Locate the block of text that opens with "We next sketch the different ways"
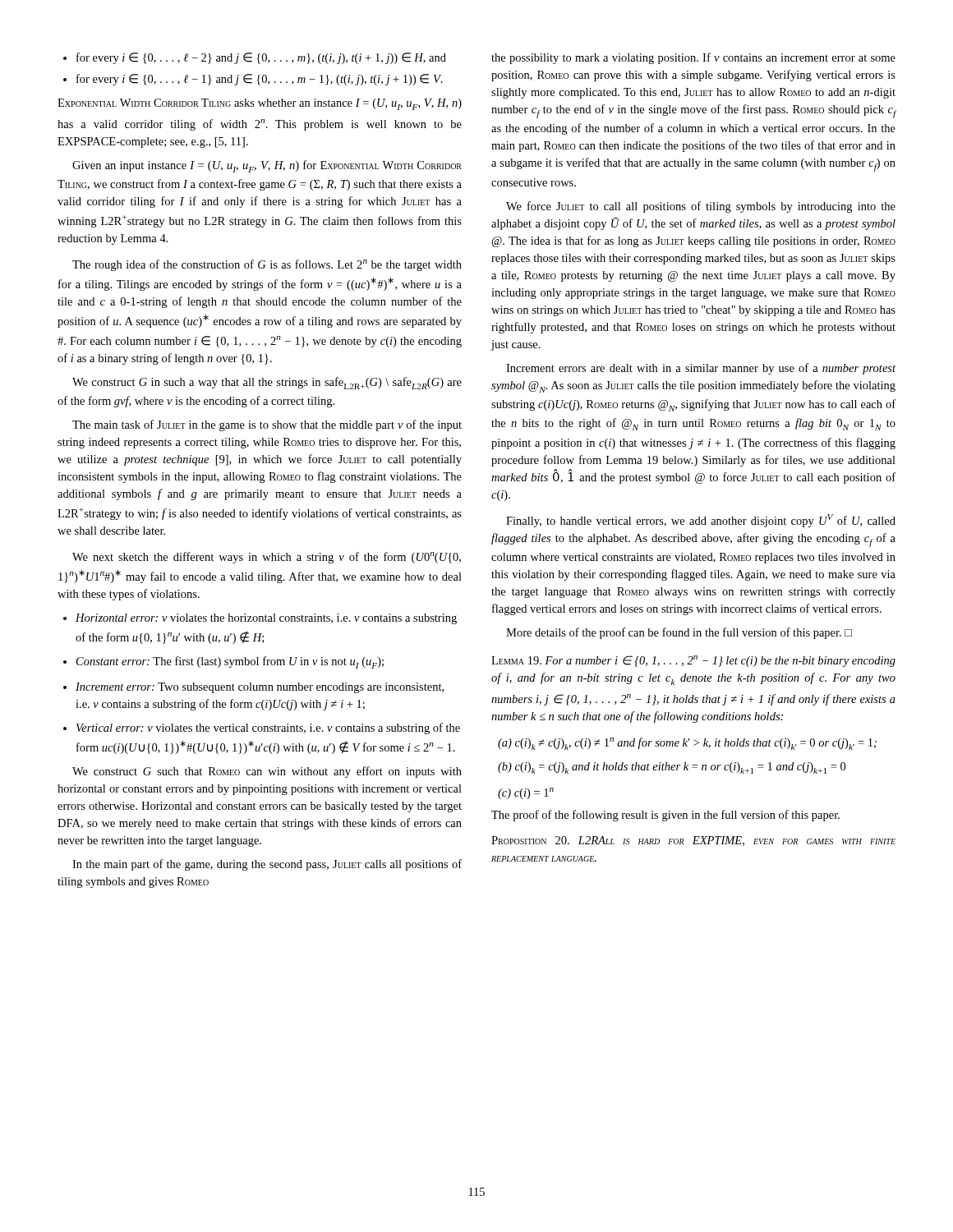This screenshot has width=953, height=1232. [260, 574]
